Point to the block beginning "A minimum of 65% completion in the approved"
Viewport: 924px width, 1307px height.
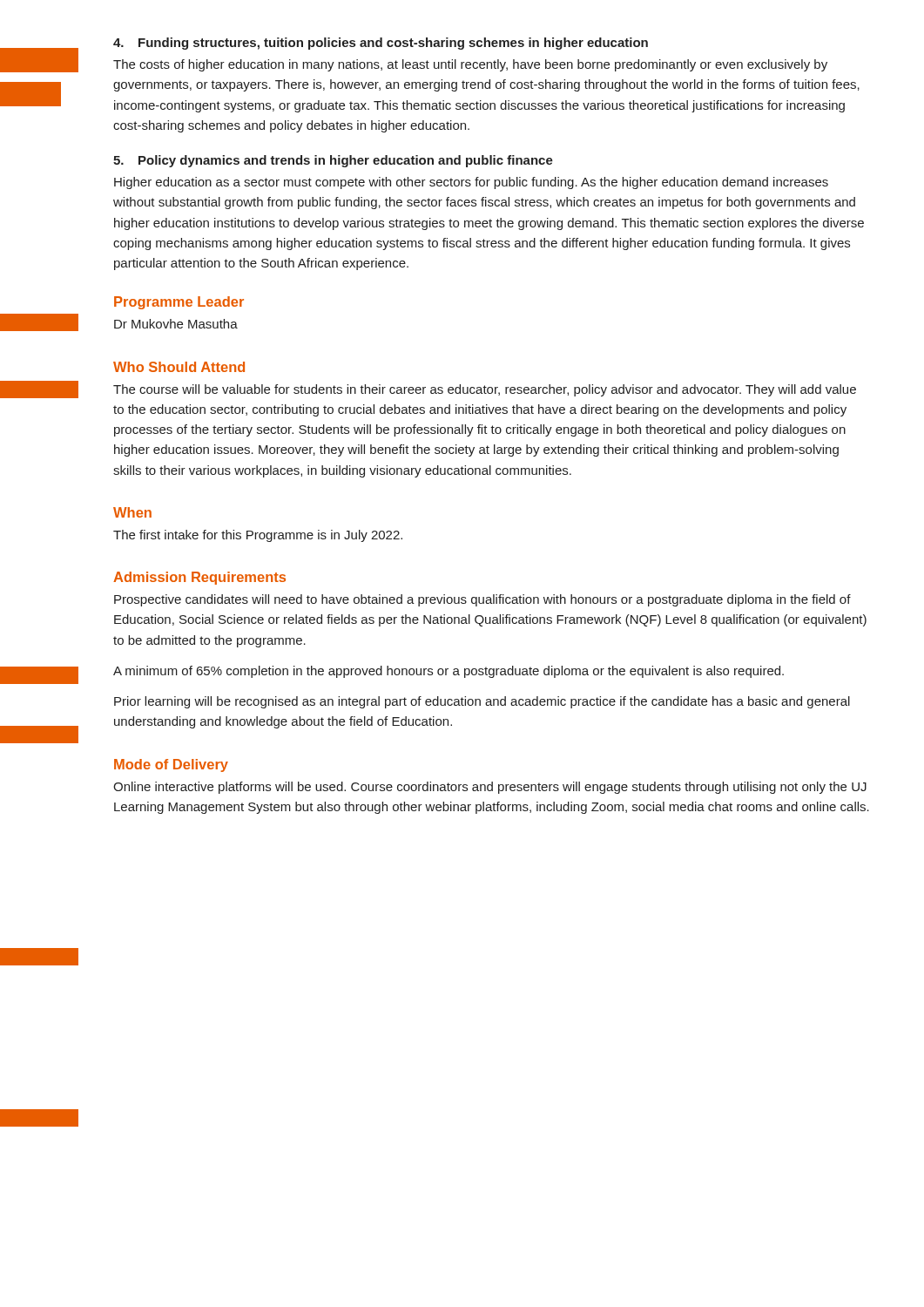coord(449,670)
